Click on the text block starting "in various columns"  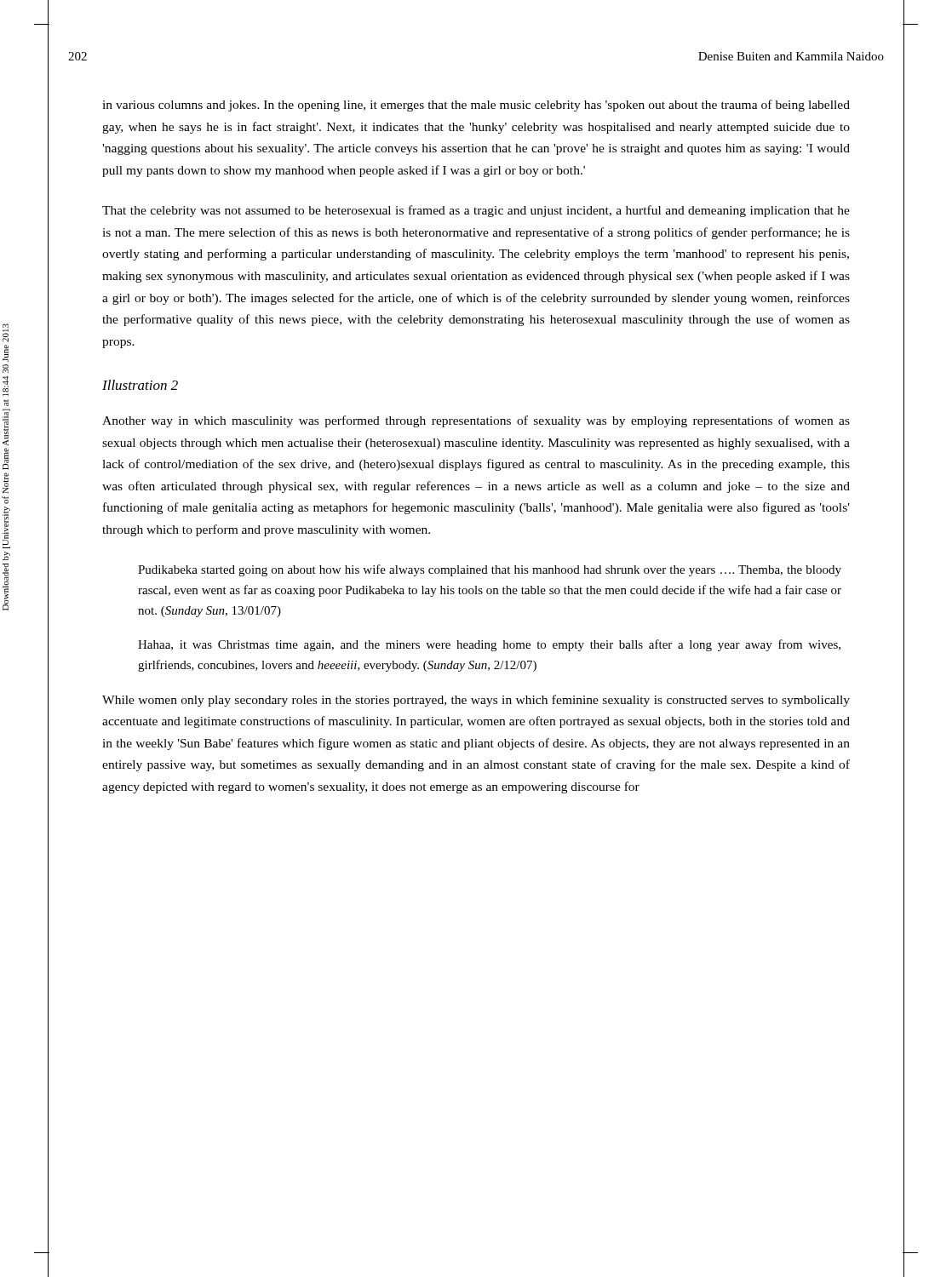point(476,137)
